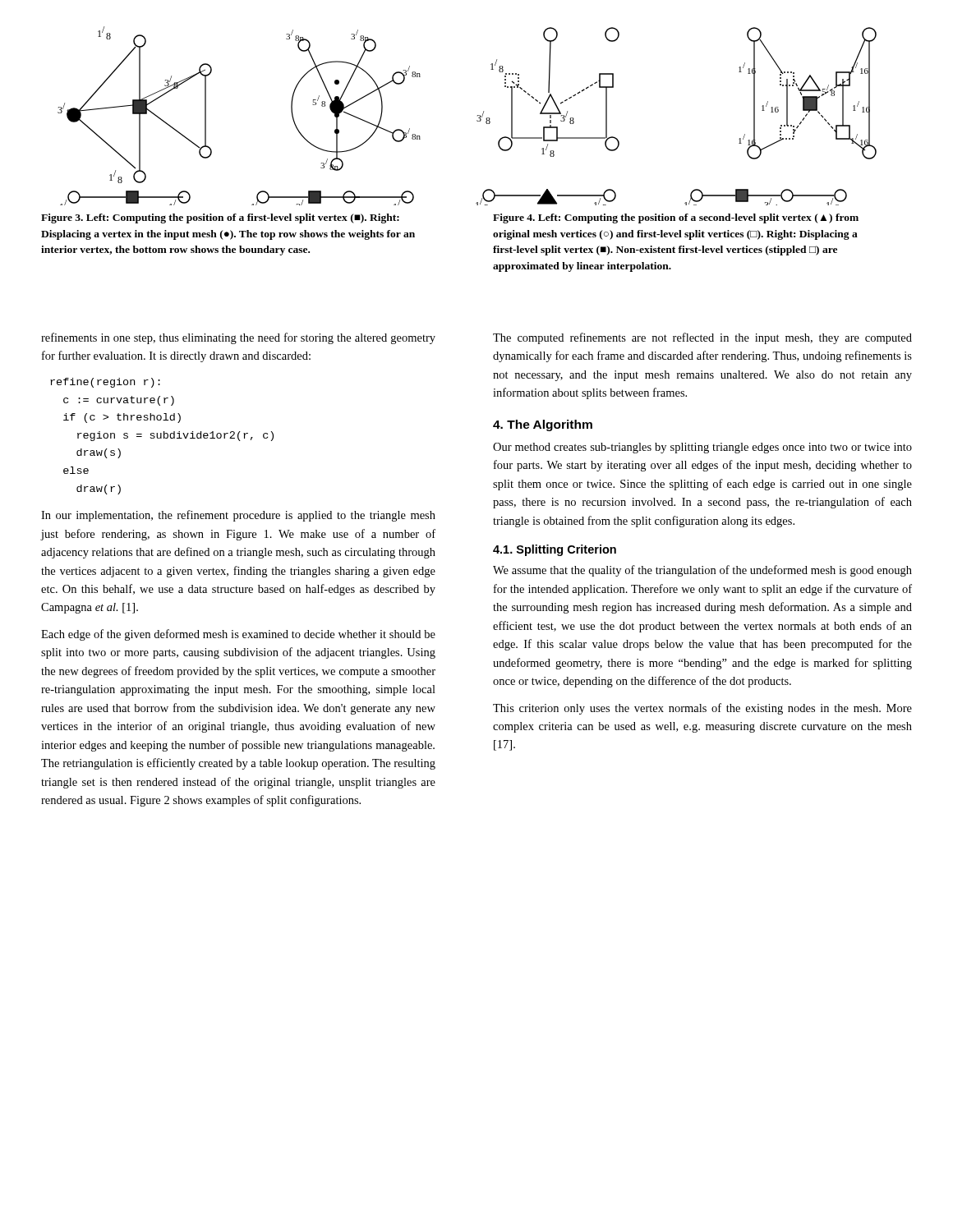
Task: Click on the caption that says "Figure 4. Left:"
Action: pos(676,241)
